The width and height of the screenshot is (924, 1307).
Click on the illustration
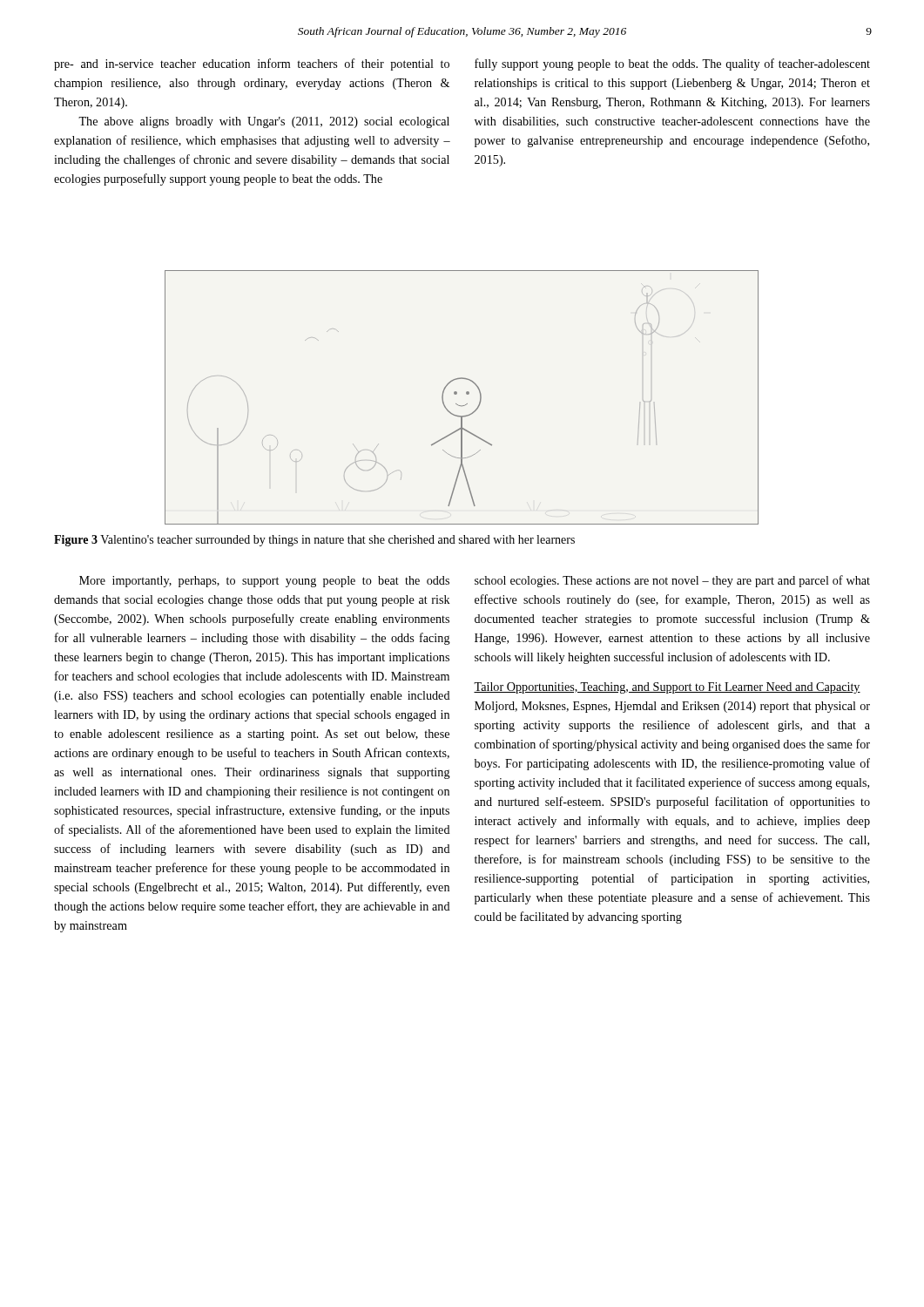pos(462,397)
